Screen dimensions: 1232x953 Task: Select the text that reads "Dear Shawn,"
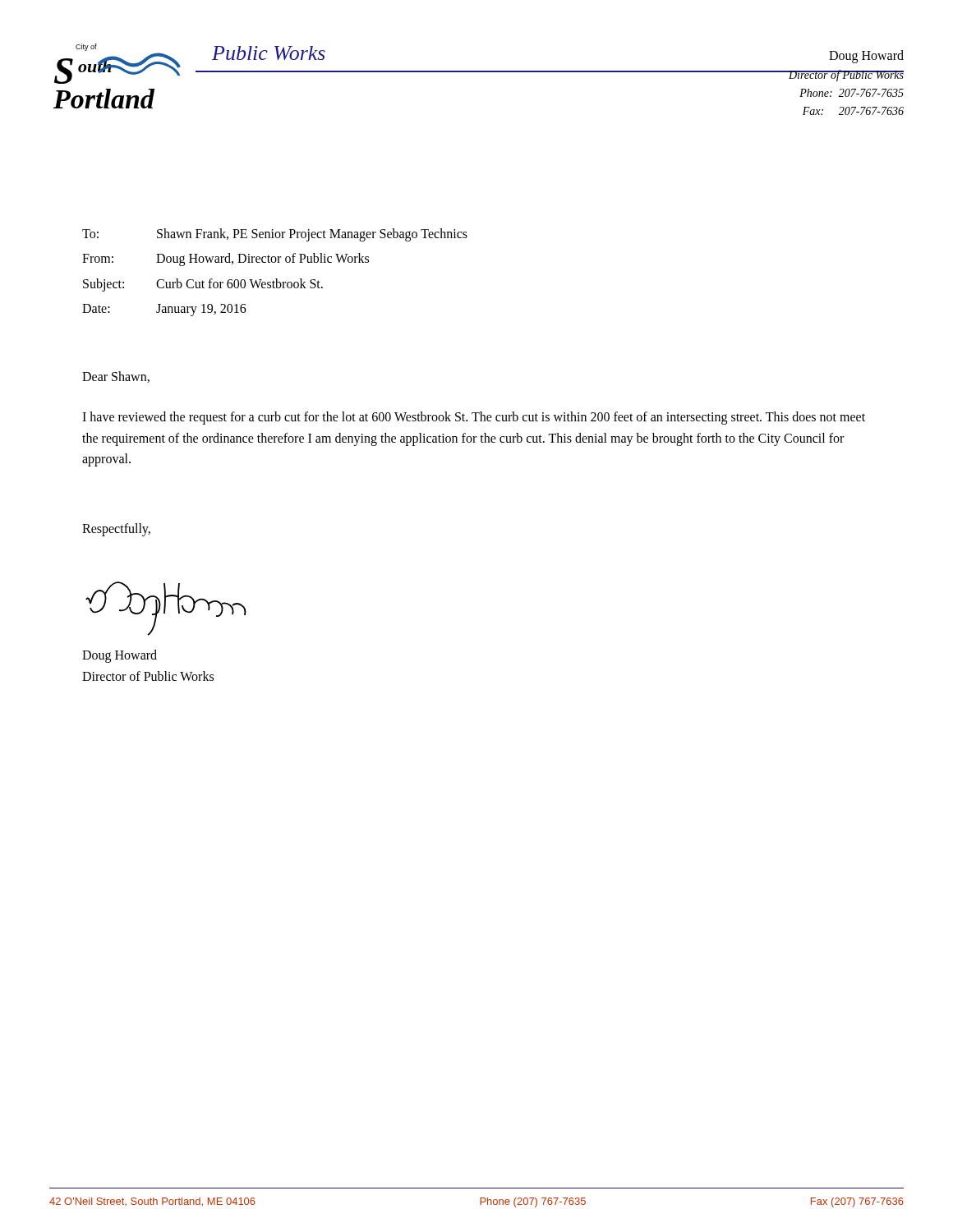coord(116,377)
